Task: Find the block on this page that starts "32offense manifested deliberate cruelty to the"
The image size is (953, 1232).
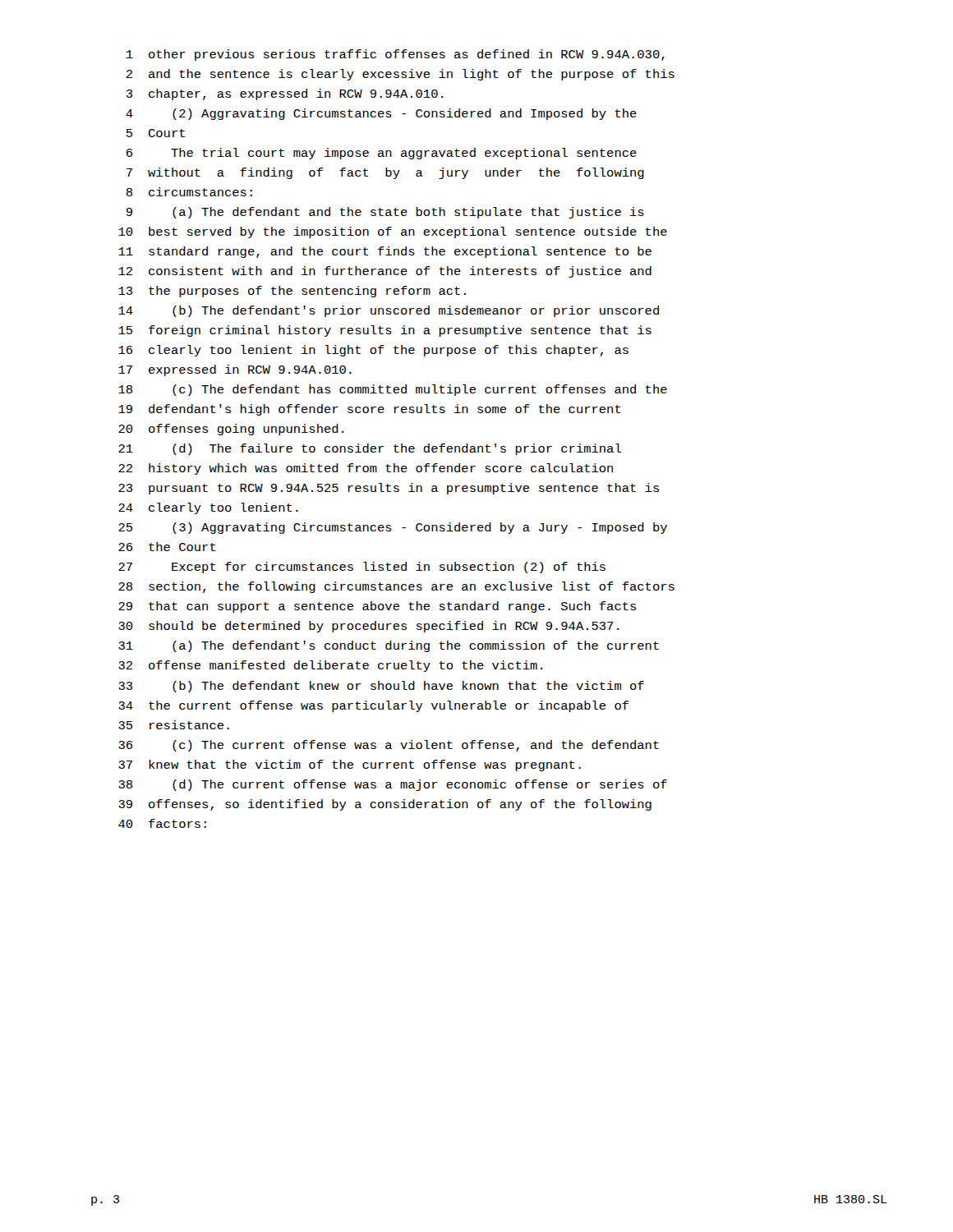Action: [489, 667]
